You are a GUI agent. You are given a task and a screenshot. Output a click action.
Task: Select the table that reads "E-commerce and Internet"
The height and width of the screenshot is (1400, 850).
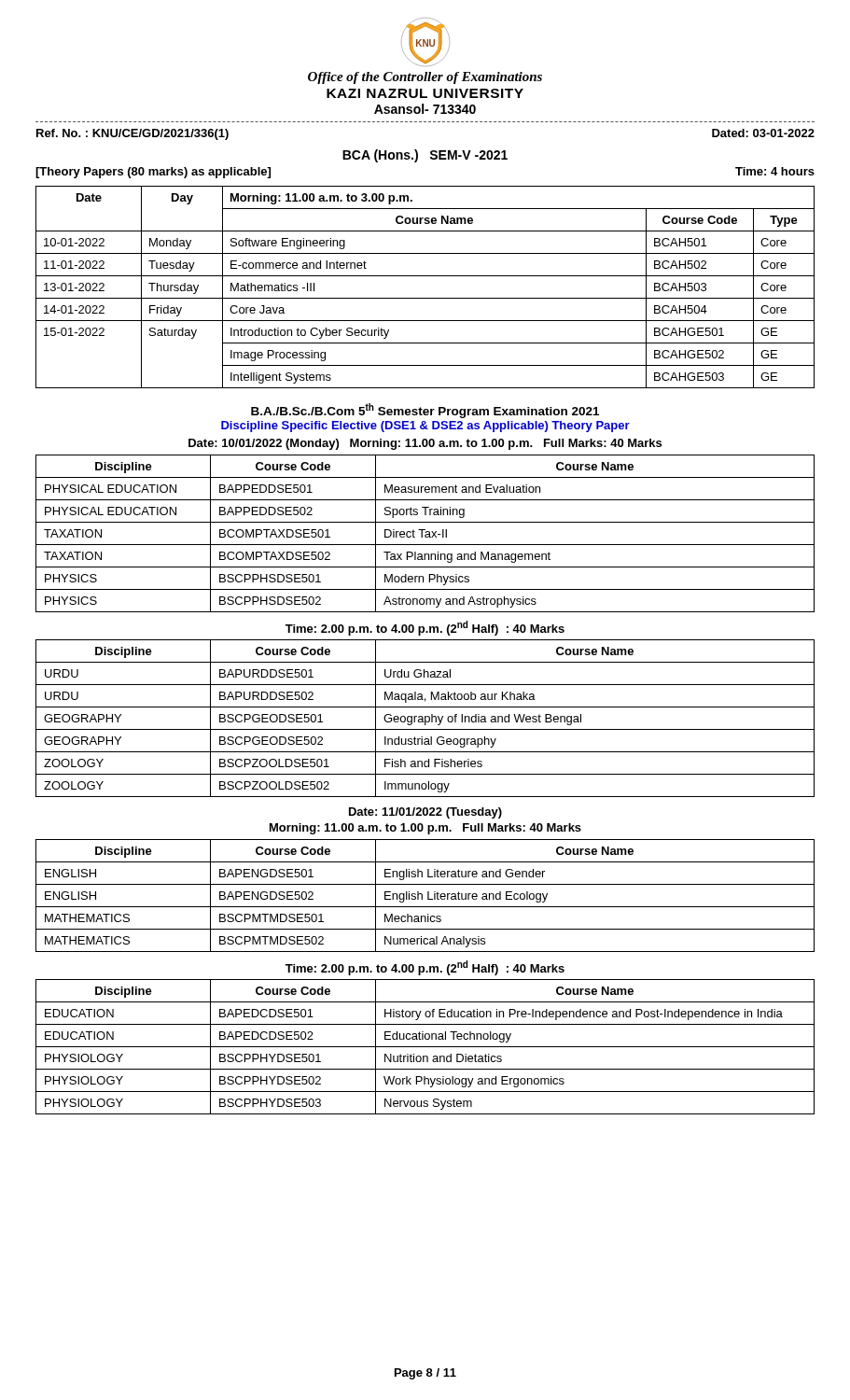425,287
